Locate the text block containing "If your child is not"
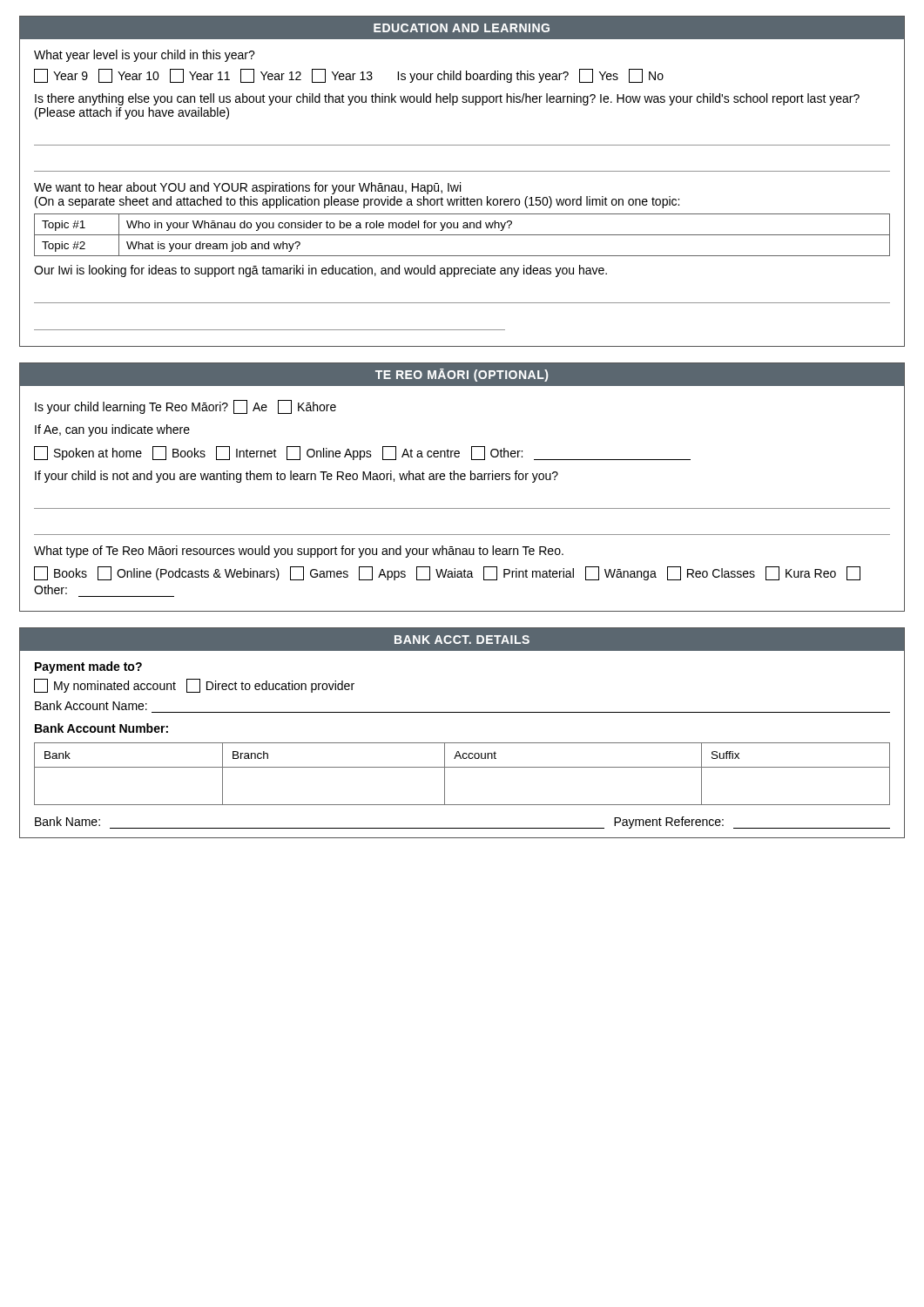Viewport: 924px width, 1307px height. pyautogui.click(x=296, y=476)
